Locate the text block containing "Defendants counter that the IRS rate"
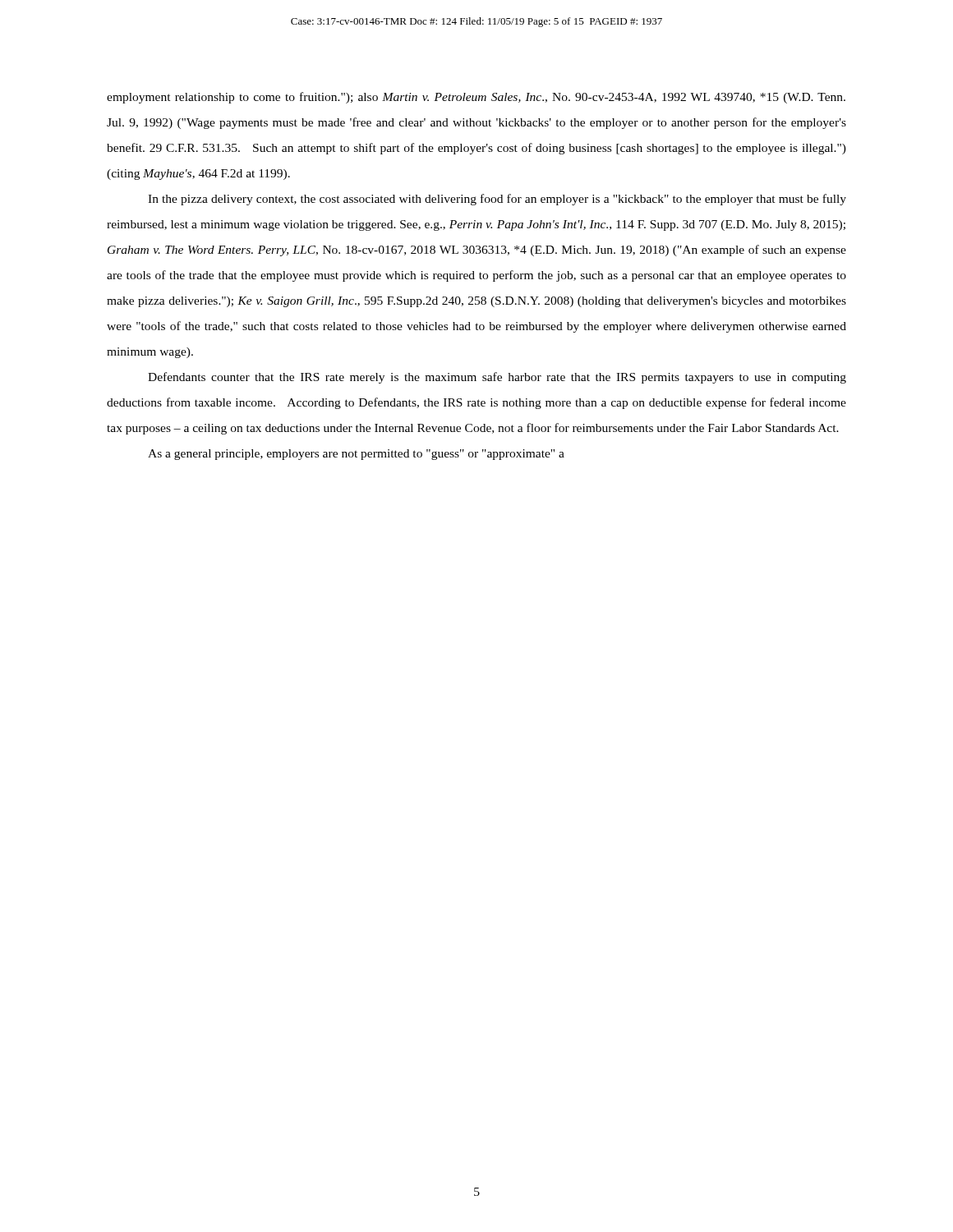Screen dimensions: 1232x953 (476, 402)
